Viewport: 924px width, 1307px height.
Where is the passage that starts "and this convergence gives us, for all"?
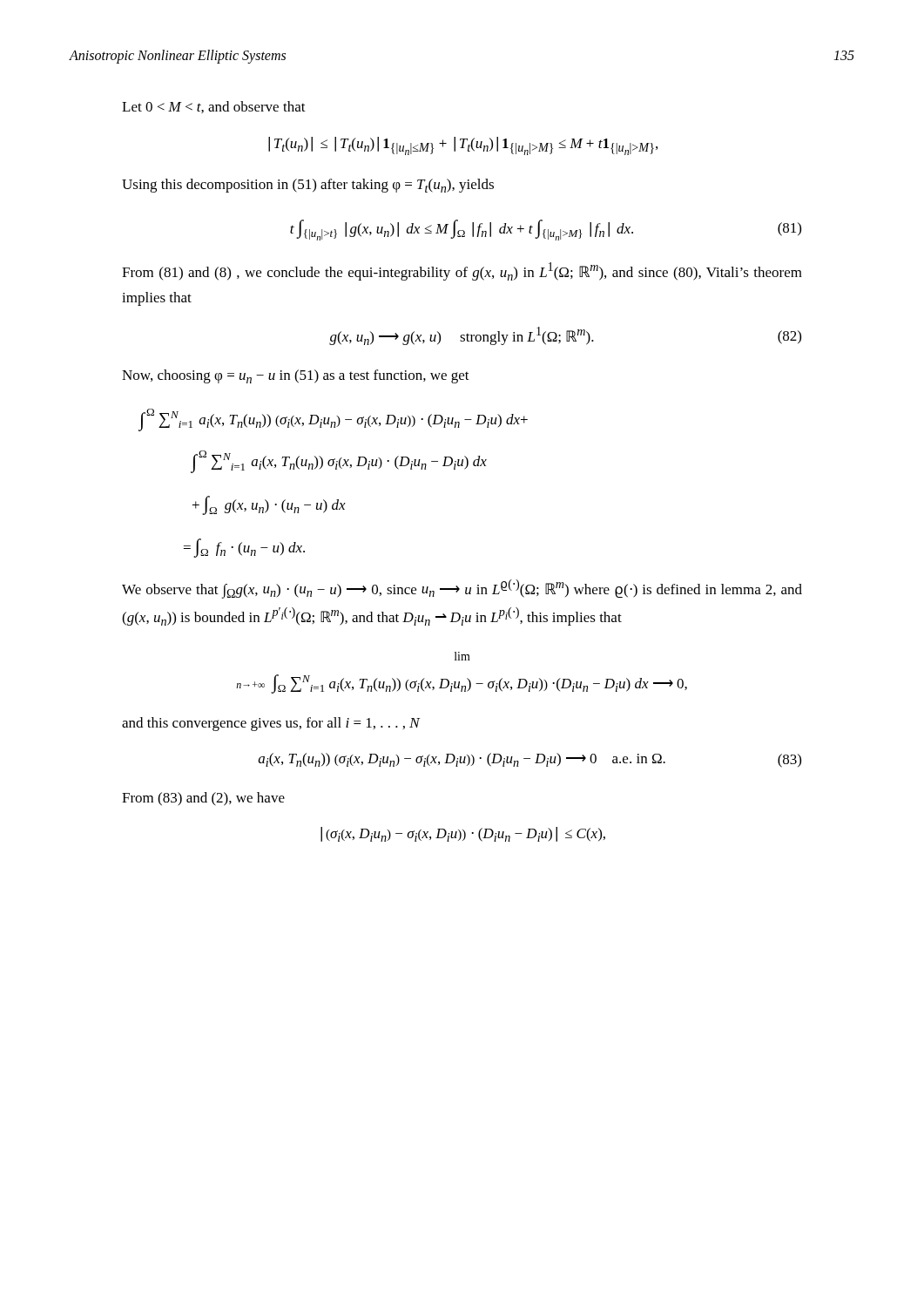[271, 724]
